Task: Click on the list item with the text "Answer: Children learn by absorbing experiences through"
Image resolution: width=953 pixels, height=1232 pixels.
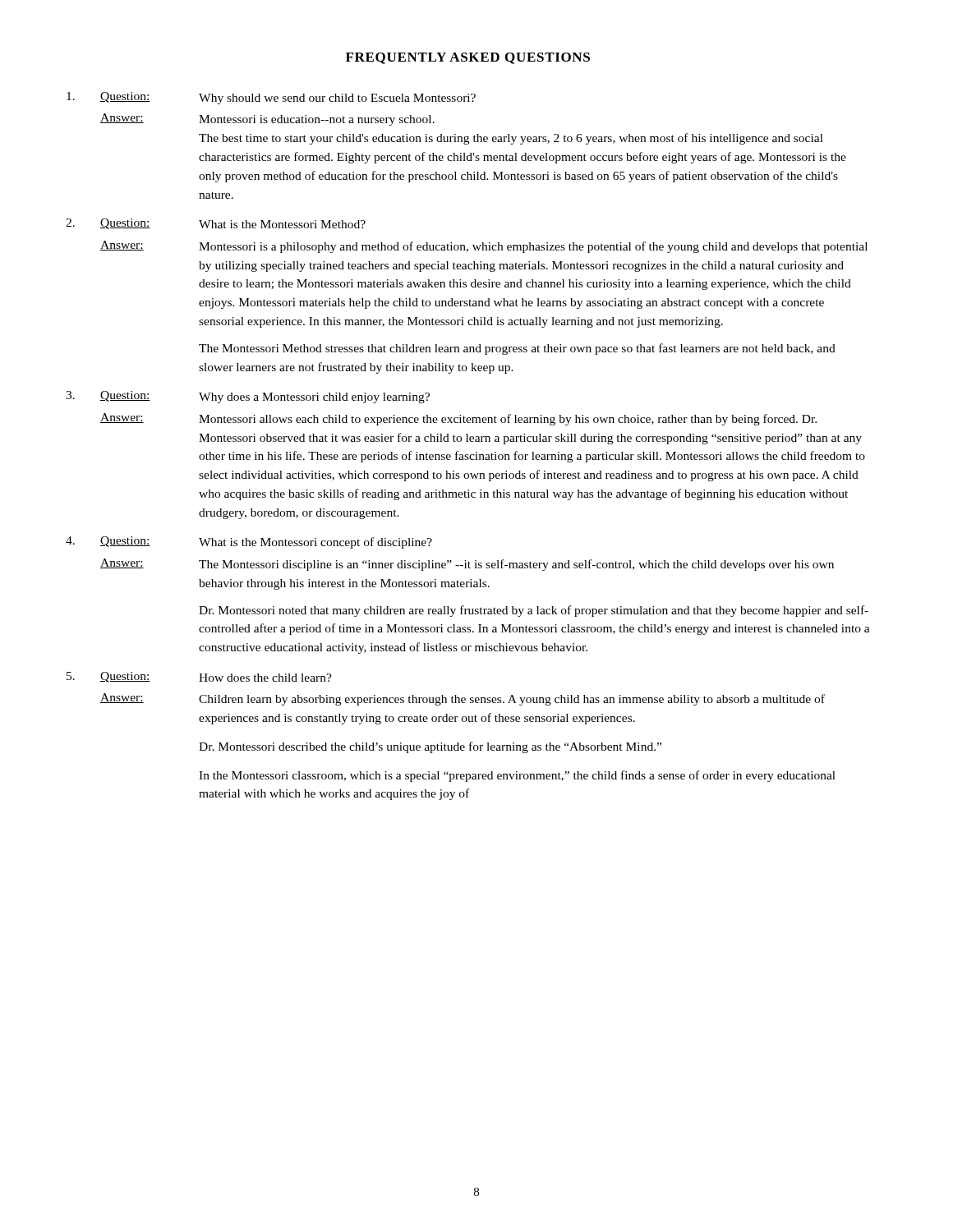Action: [x=468, y=747]
